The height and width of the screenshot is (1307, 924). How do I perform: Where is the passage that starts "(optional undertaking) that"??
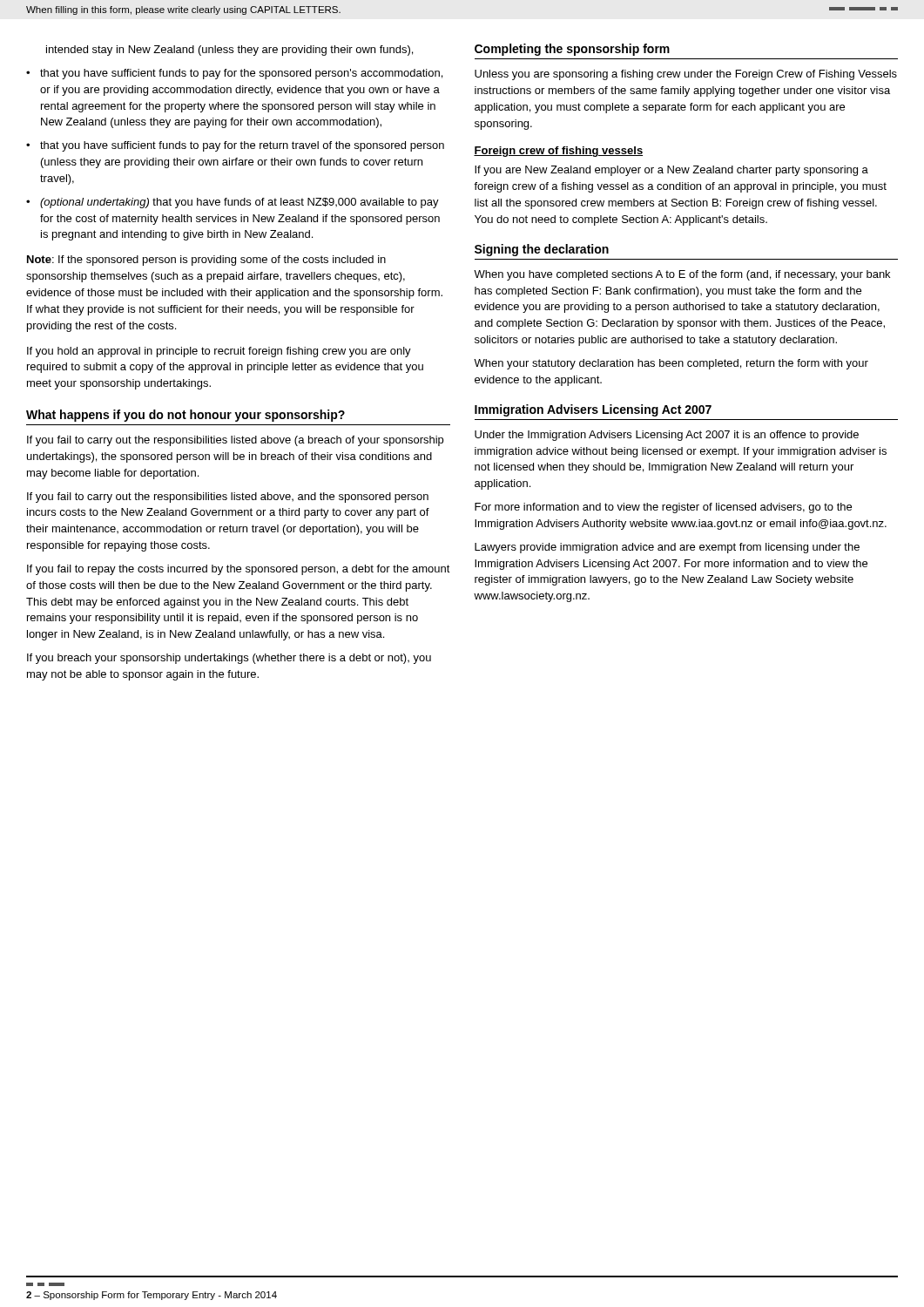[x=240, y=218]
